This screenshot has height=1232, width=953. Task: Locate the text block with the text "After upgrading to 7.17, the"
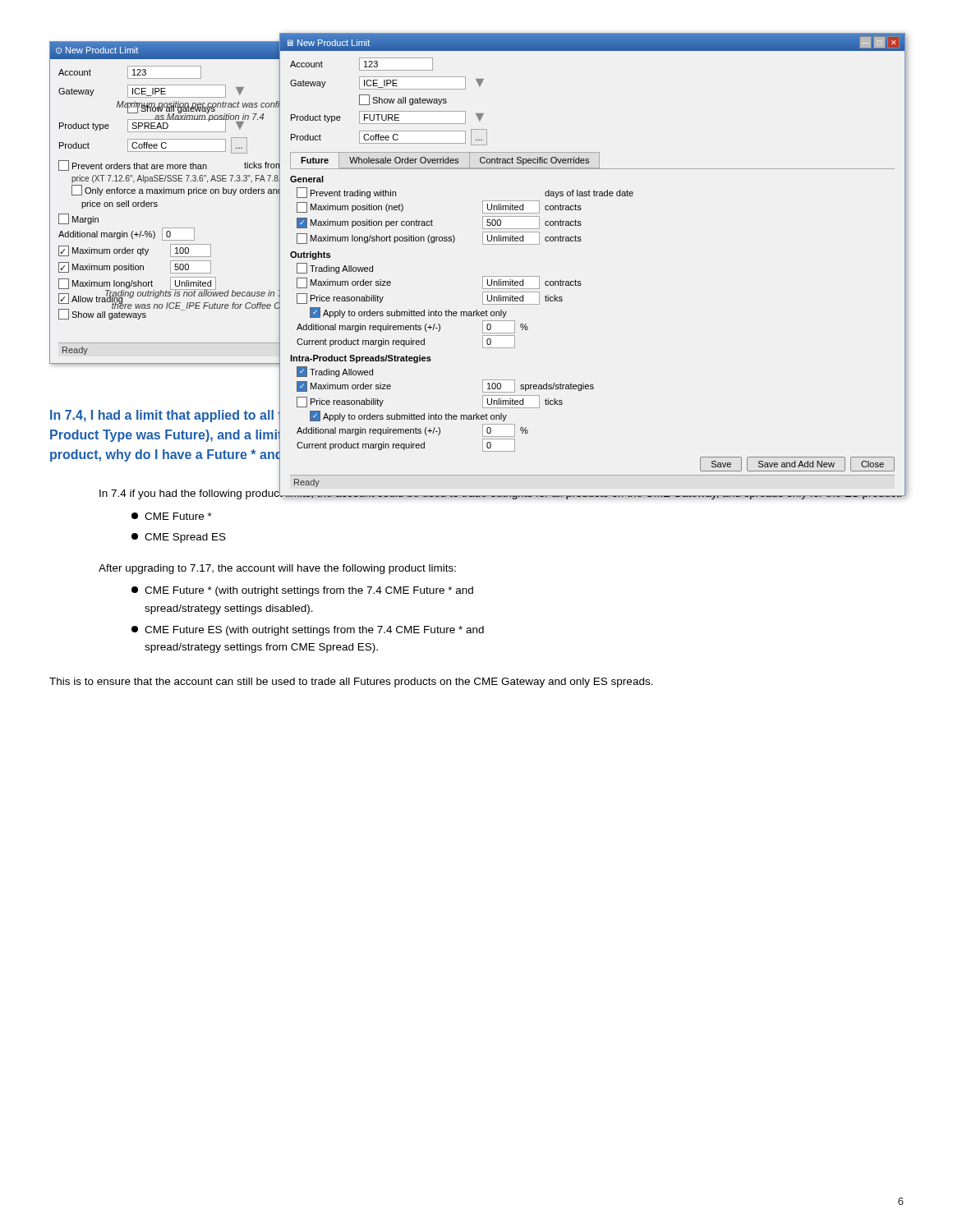tap(278, 568)
